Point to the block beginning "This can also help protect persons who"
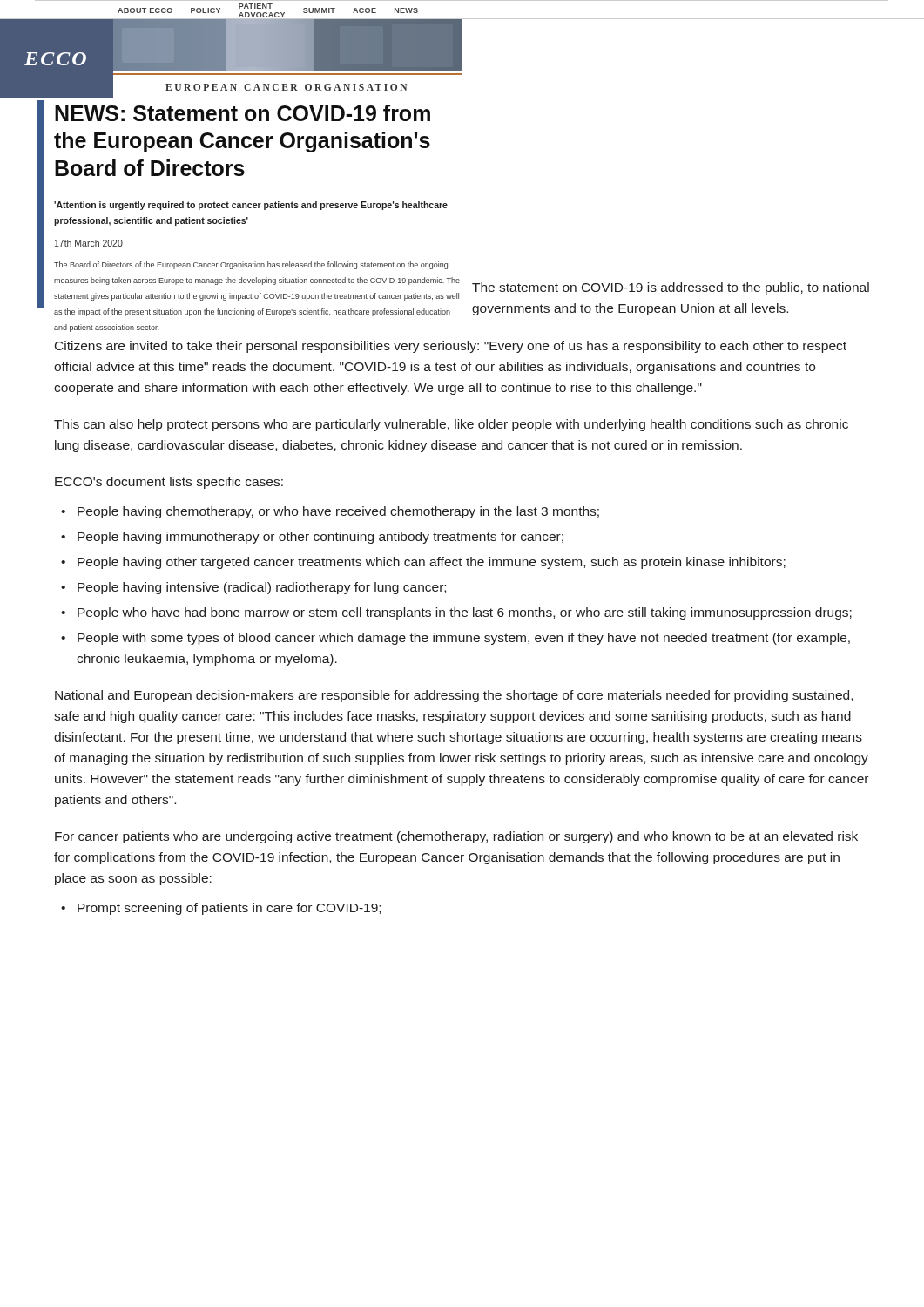 451,434
